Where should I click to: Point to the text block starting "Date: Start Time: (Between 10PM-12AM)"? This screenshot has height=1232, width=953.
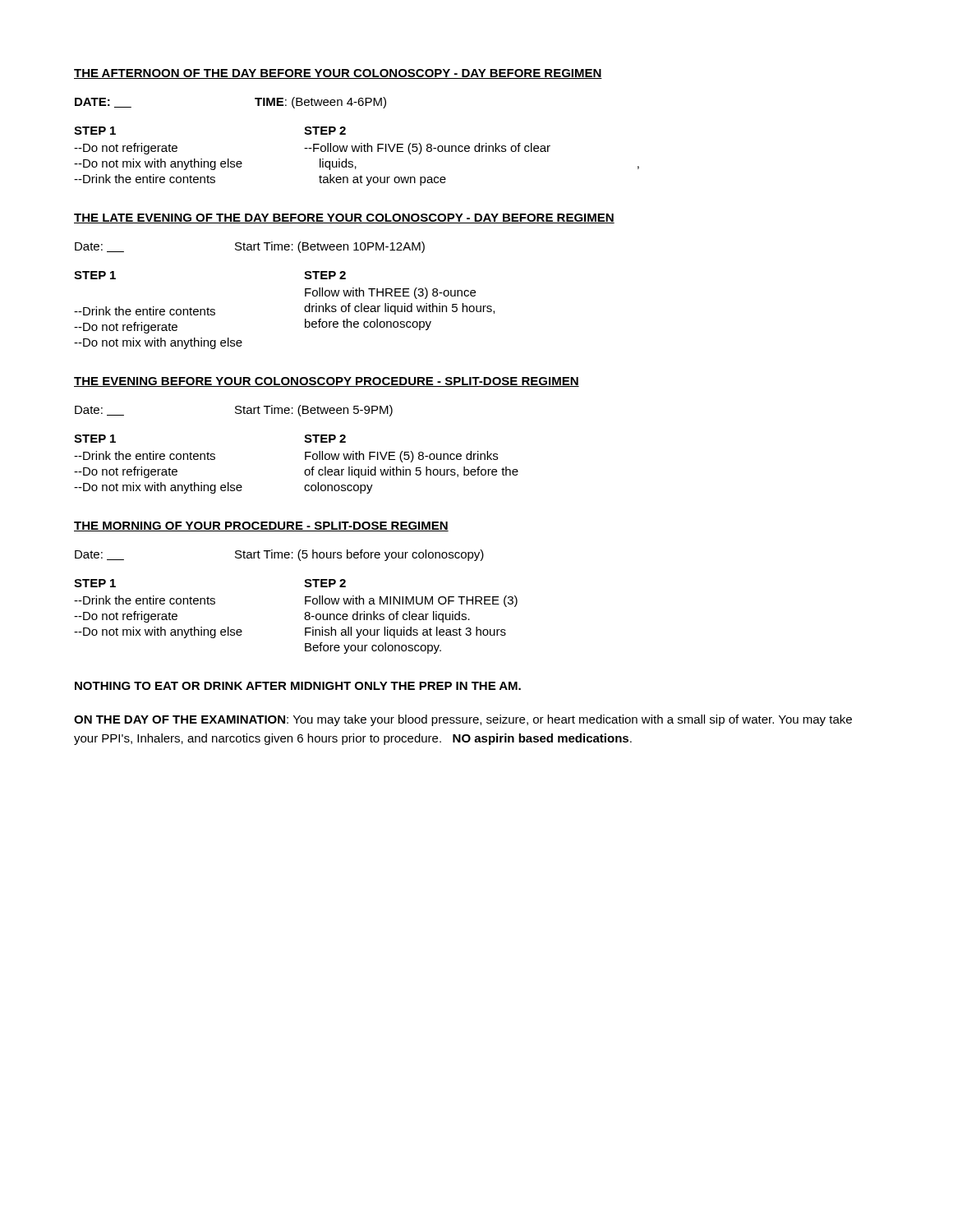click(x=250, y=246)
